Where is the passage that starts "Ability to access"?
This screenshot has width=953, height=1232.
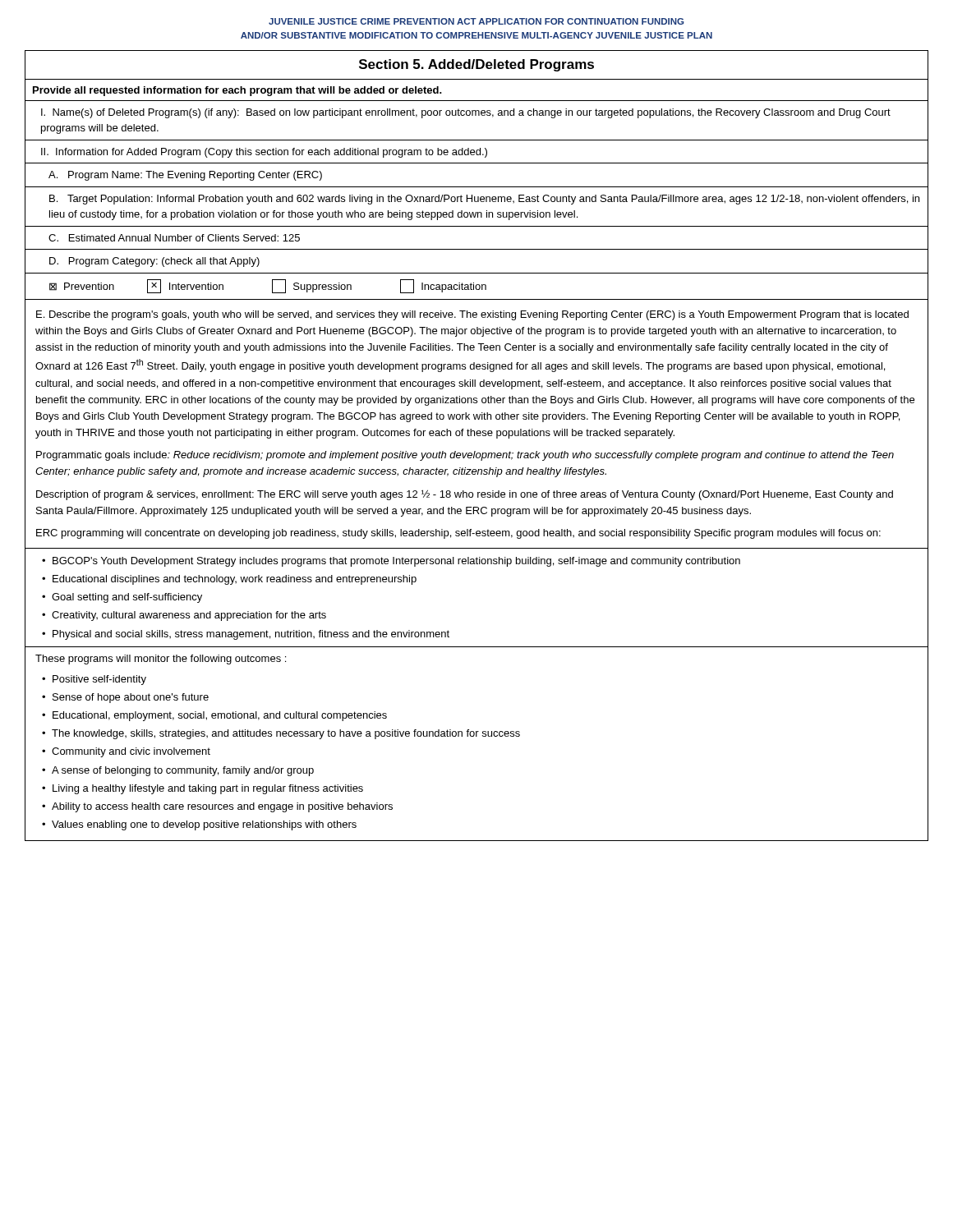point(222,806)
